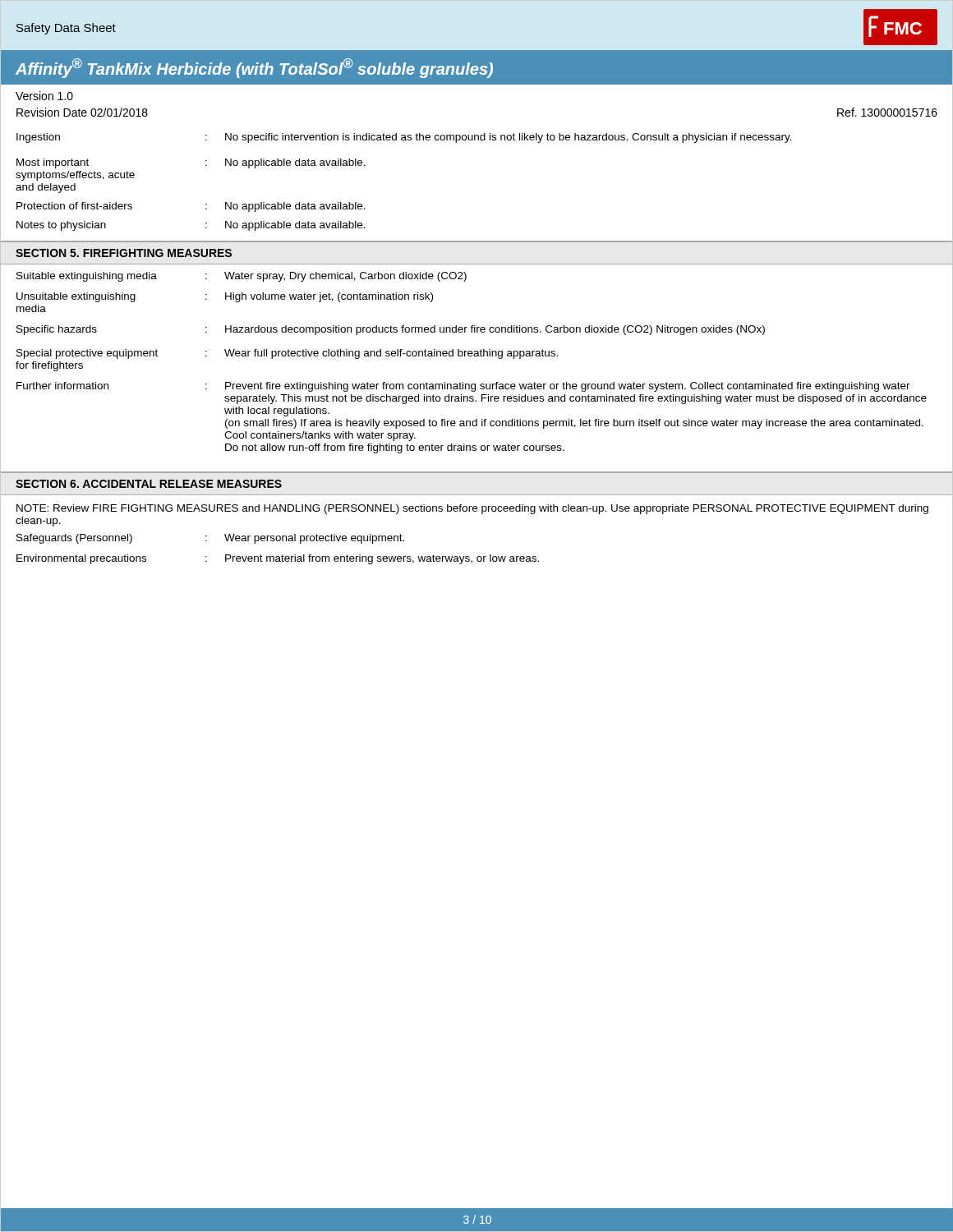Find "Version 1.0" on this page
Viewport: 953px width, 1232px height.
(44, 96)
